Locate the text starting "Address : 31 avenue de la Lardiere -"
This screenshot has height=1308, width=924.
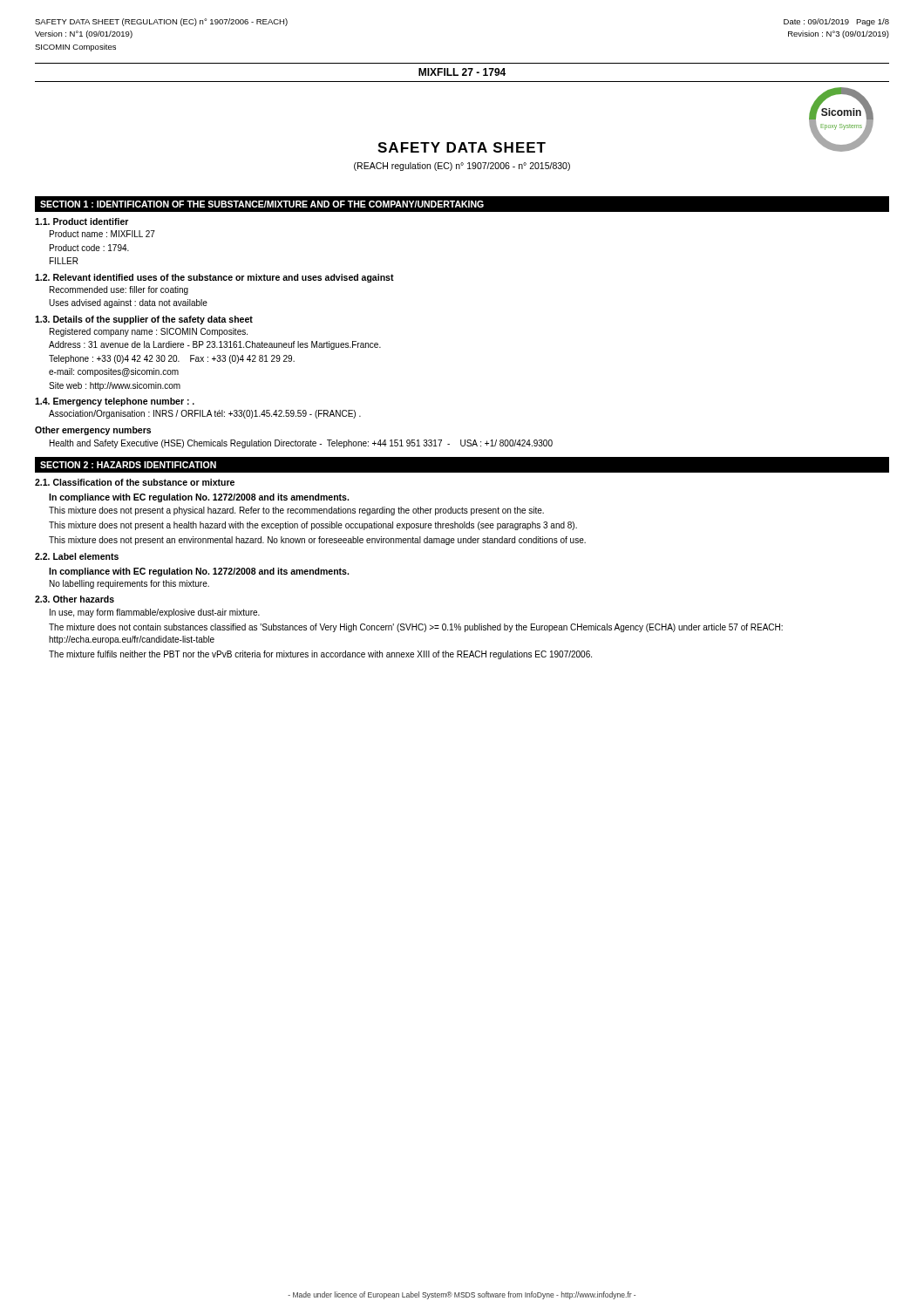215,345
